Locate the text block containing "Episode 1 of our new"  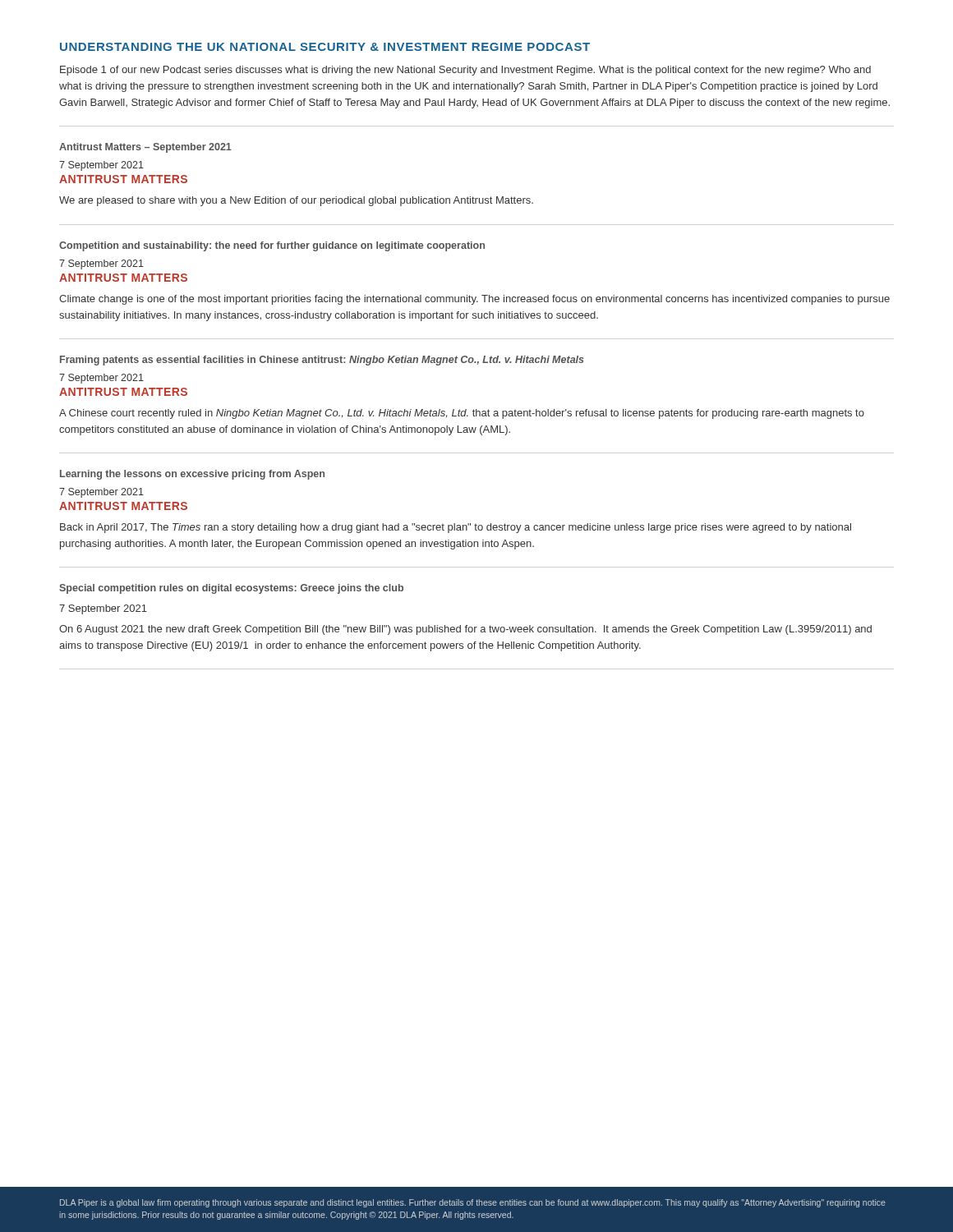pos(476,86)
